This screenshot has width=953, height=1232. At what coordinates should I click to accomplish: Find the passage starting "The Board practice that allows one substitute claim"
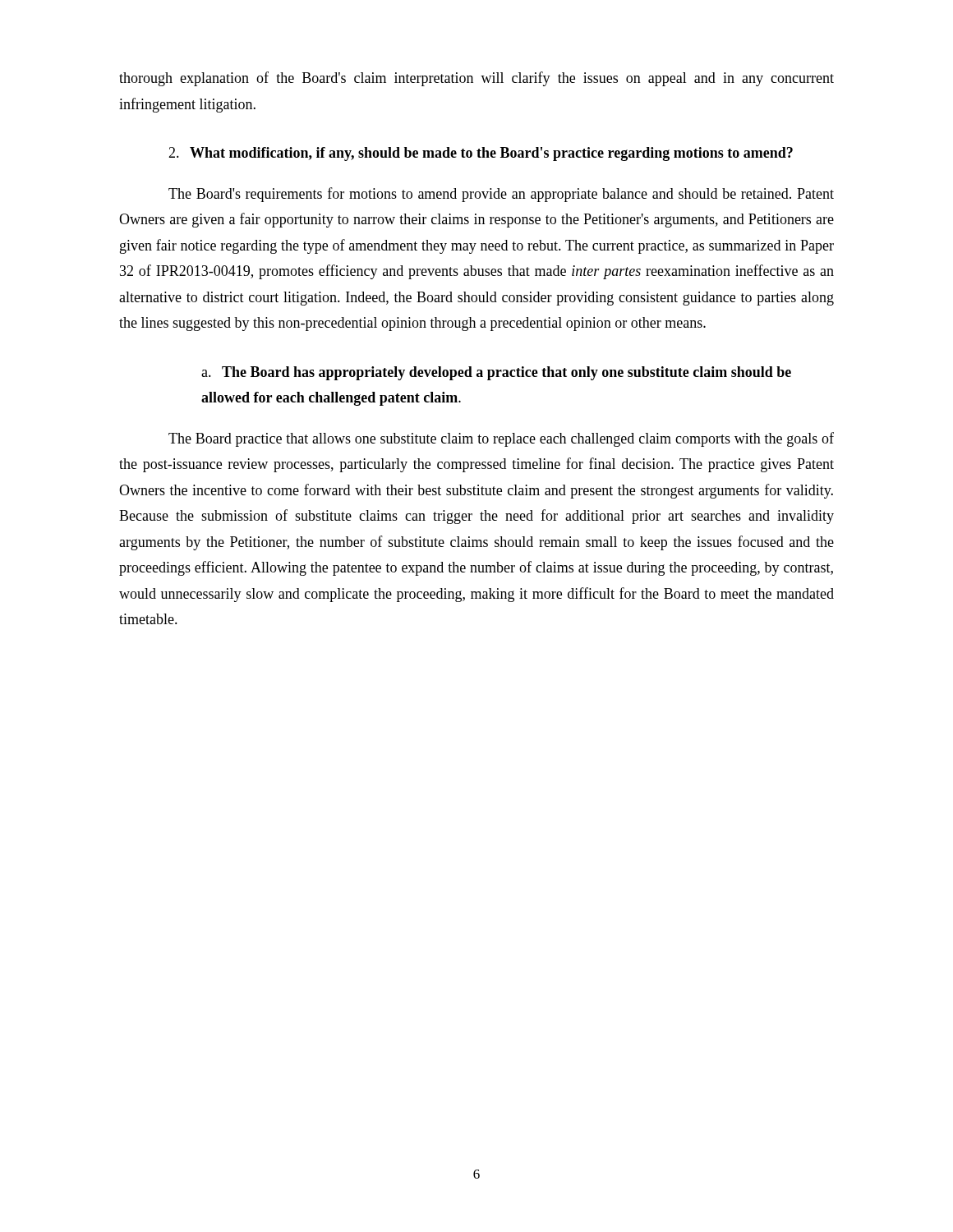click(x=476, y=529)
